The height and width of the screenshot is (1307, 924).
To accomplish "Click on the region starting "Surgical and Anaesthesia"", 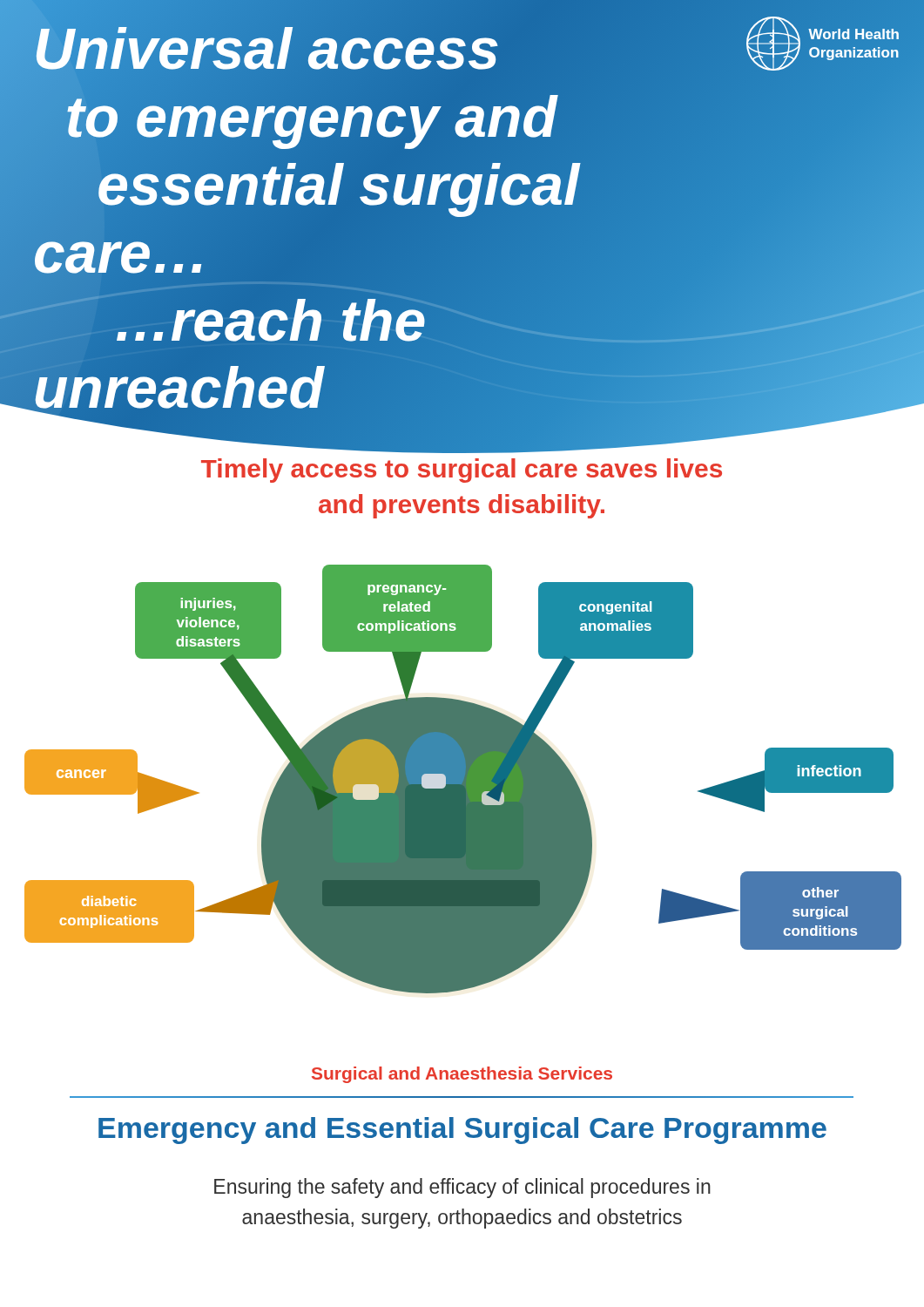I will (x=462, y=1073).
